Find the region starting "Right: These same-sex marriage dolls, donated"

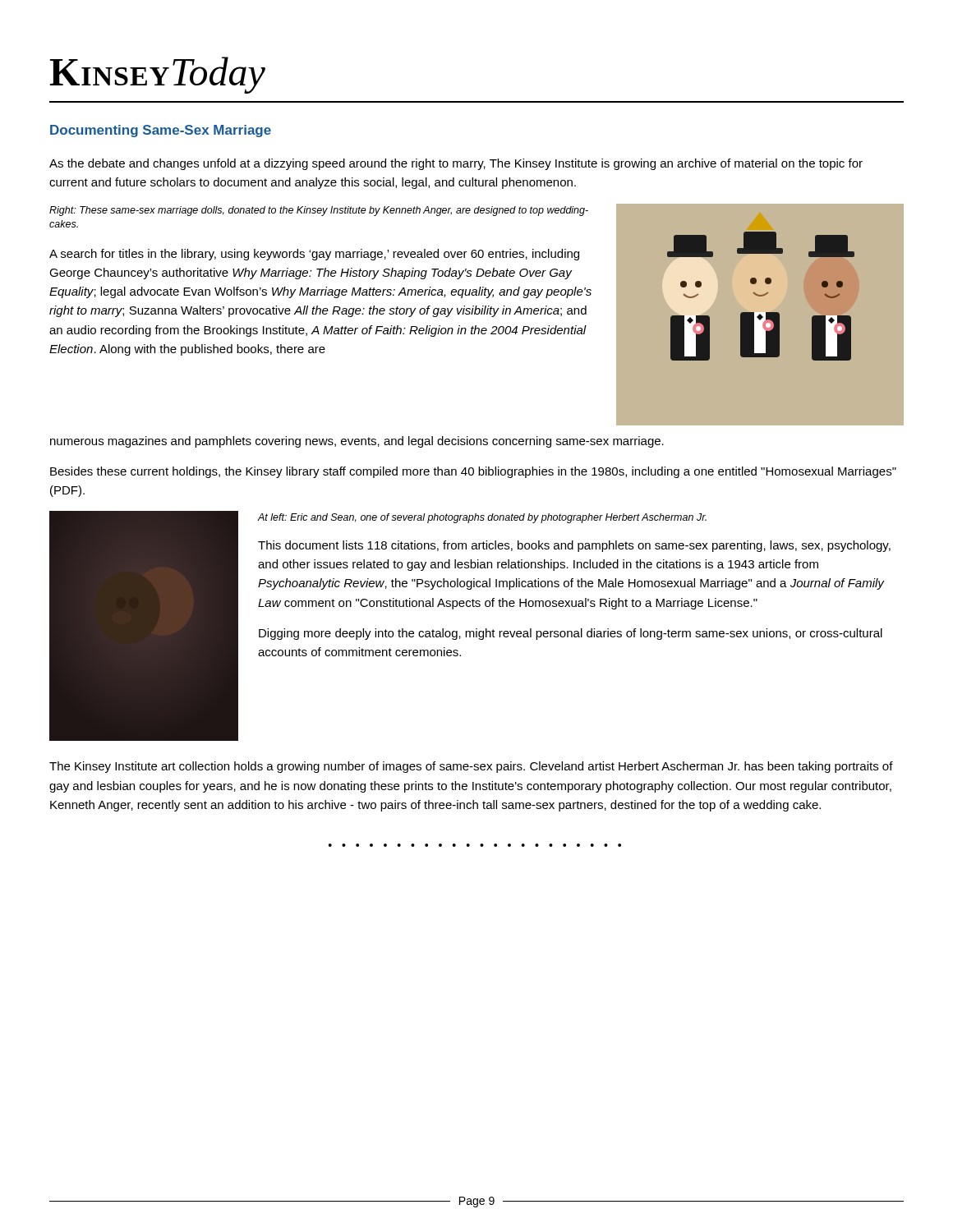click(319, 217)
